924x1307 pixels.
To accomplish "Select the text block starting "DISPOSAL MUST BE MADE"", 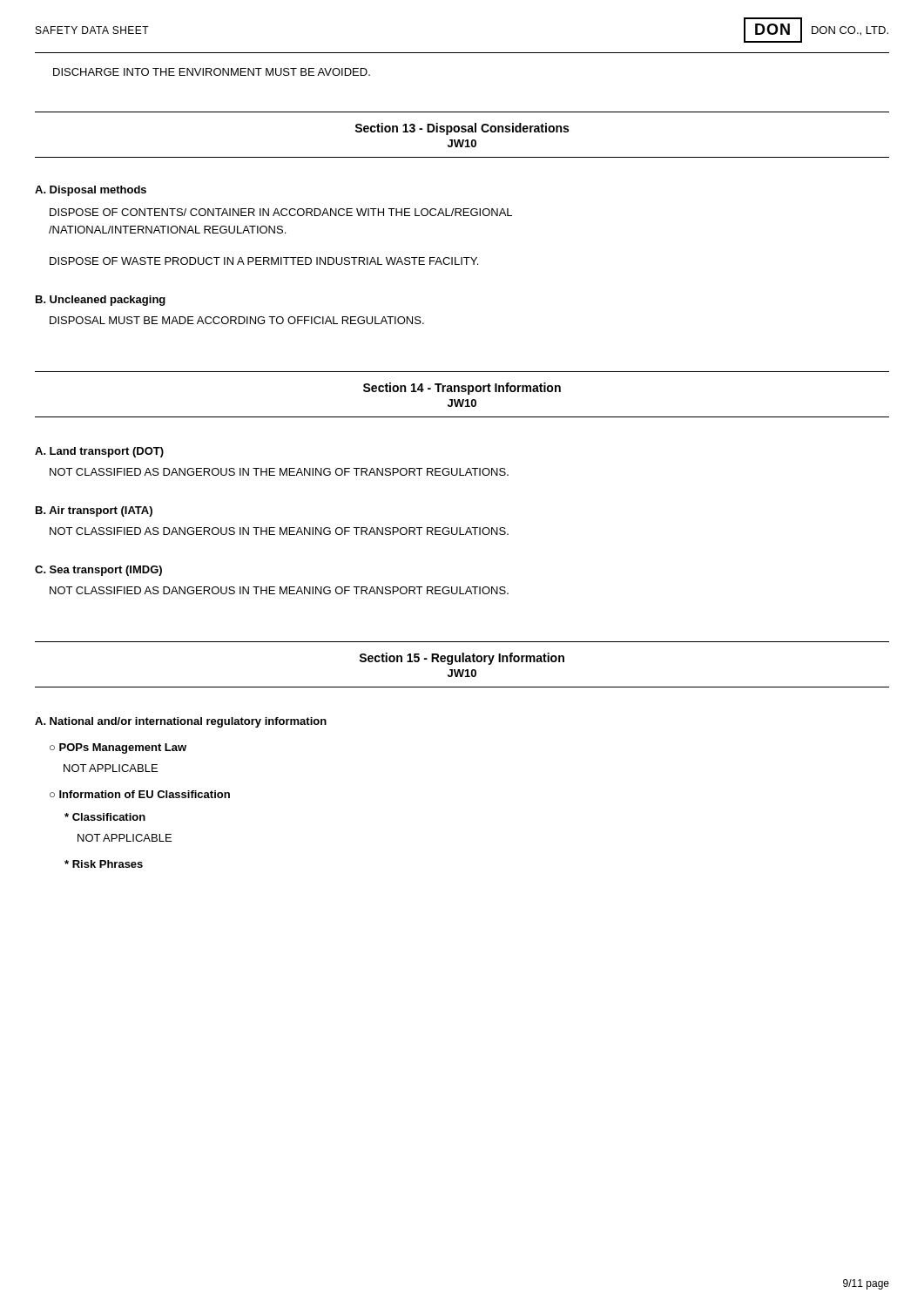I will [x=237, y=320].
